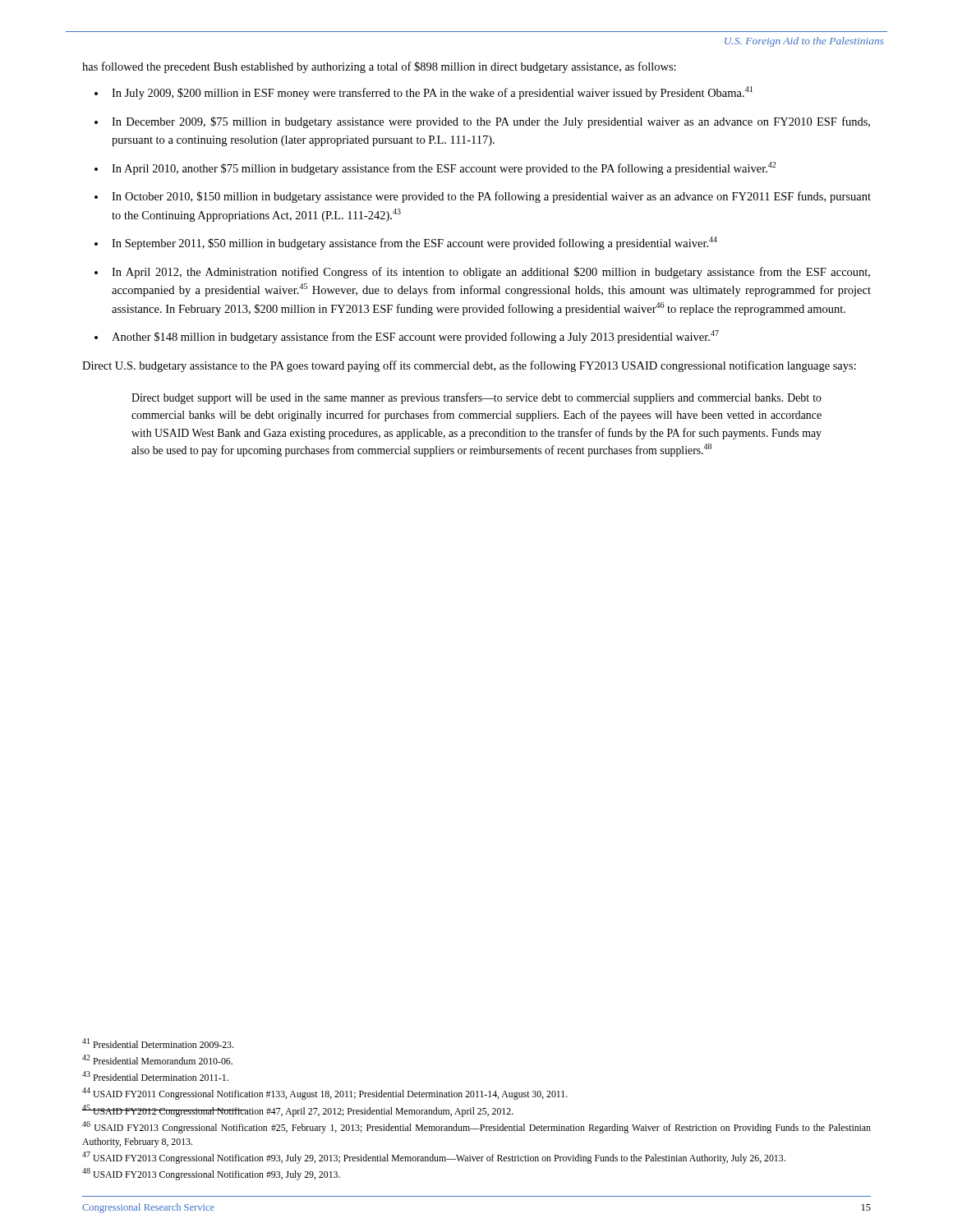This screenshot has width=953, height=1232.
Task: Point to the passage starting "In July 2009, $200 million"
Action: (x=432, y=92)
